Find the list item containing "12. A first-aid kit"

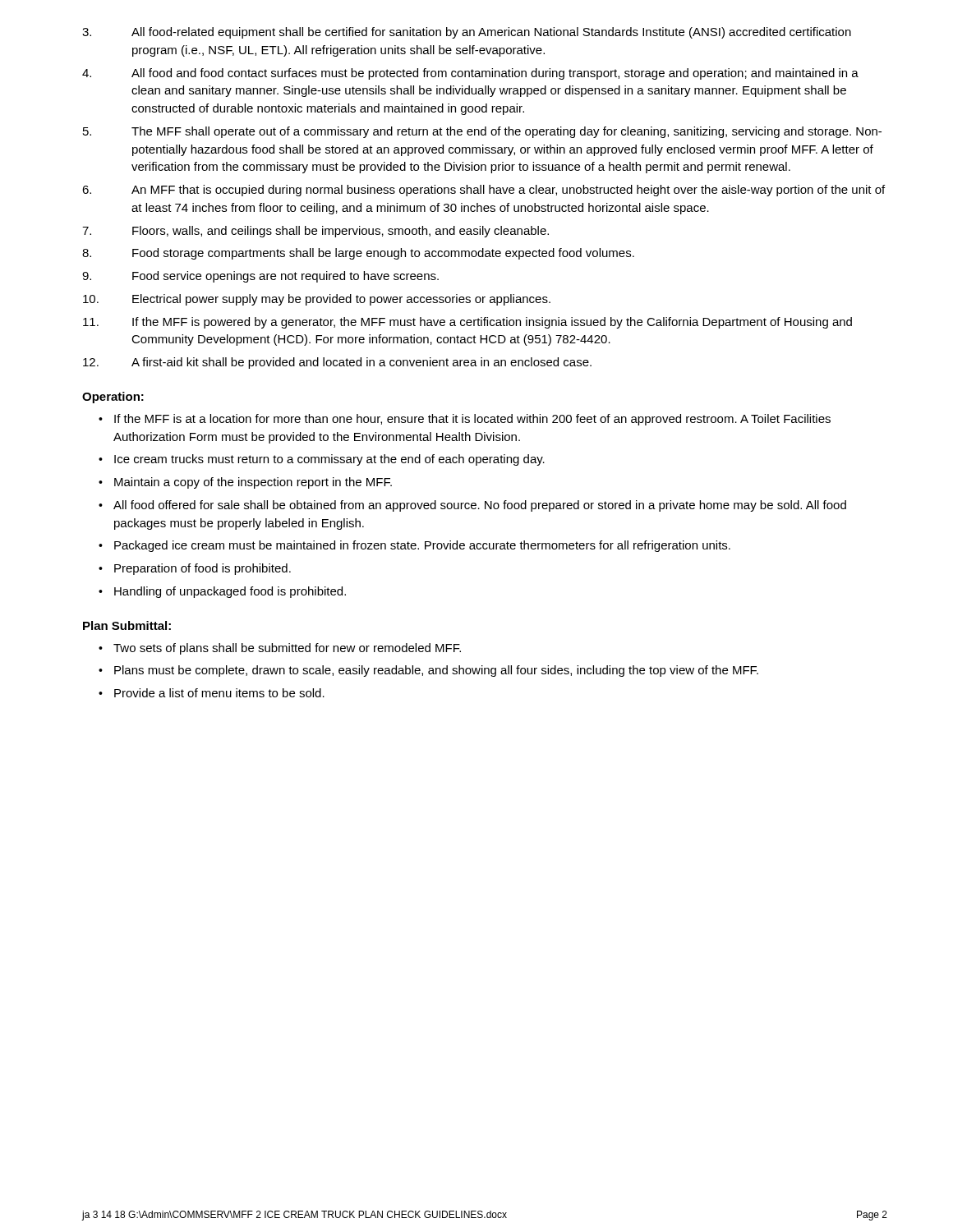[x=485, y=362]
